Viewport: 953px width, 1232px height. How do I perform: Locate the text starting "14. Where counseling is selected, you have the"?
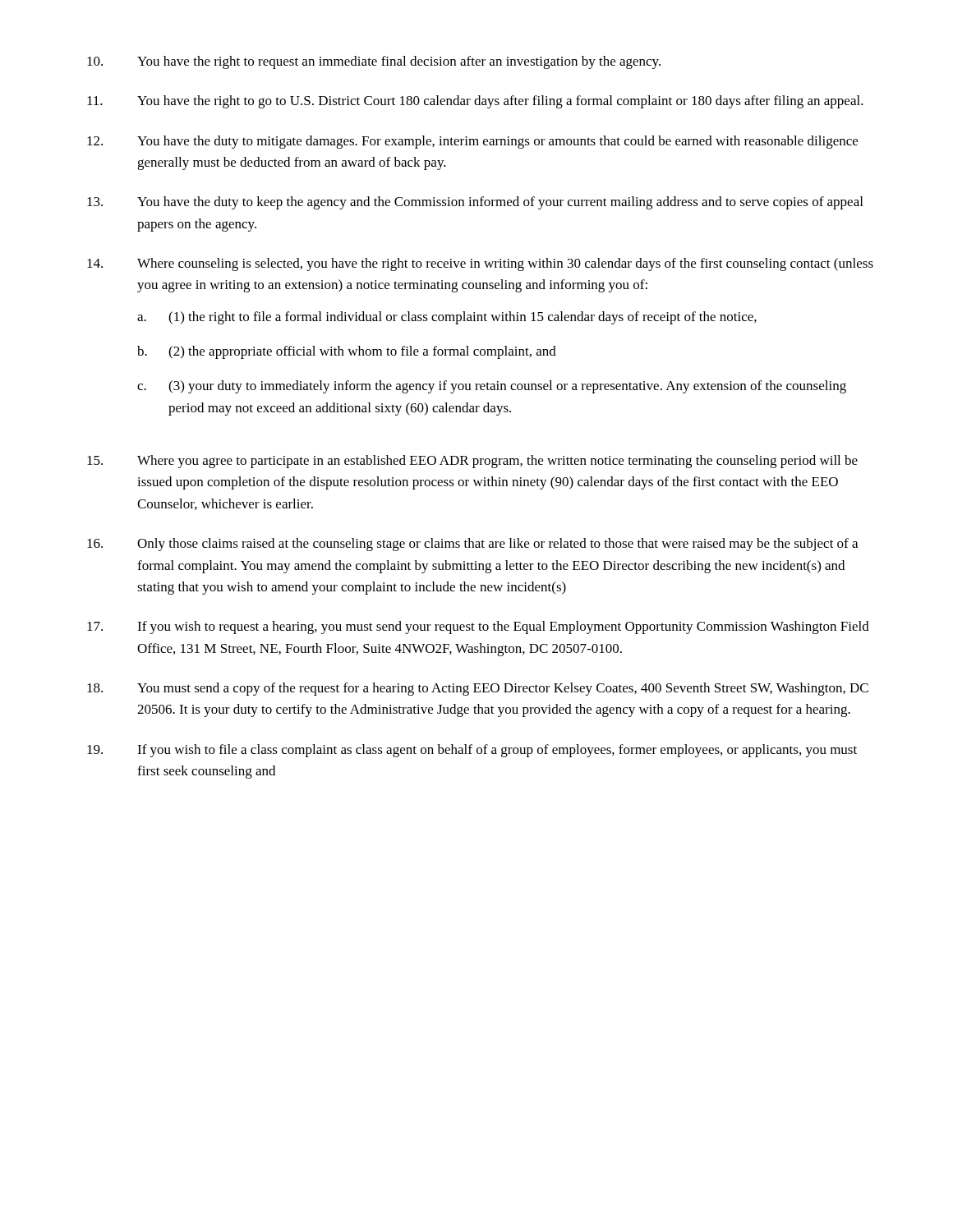coord(483,343)
